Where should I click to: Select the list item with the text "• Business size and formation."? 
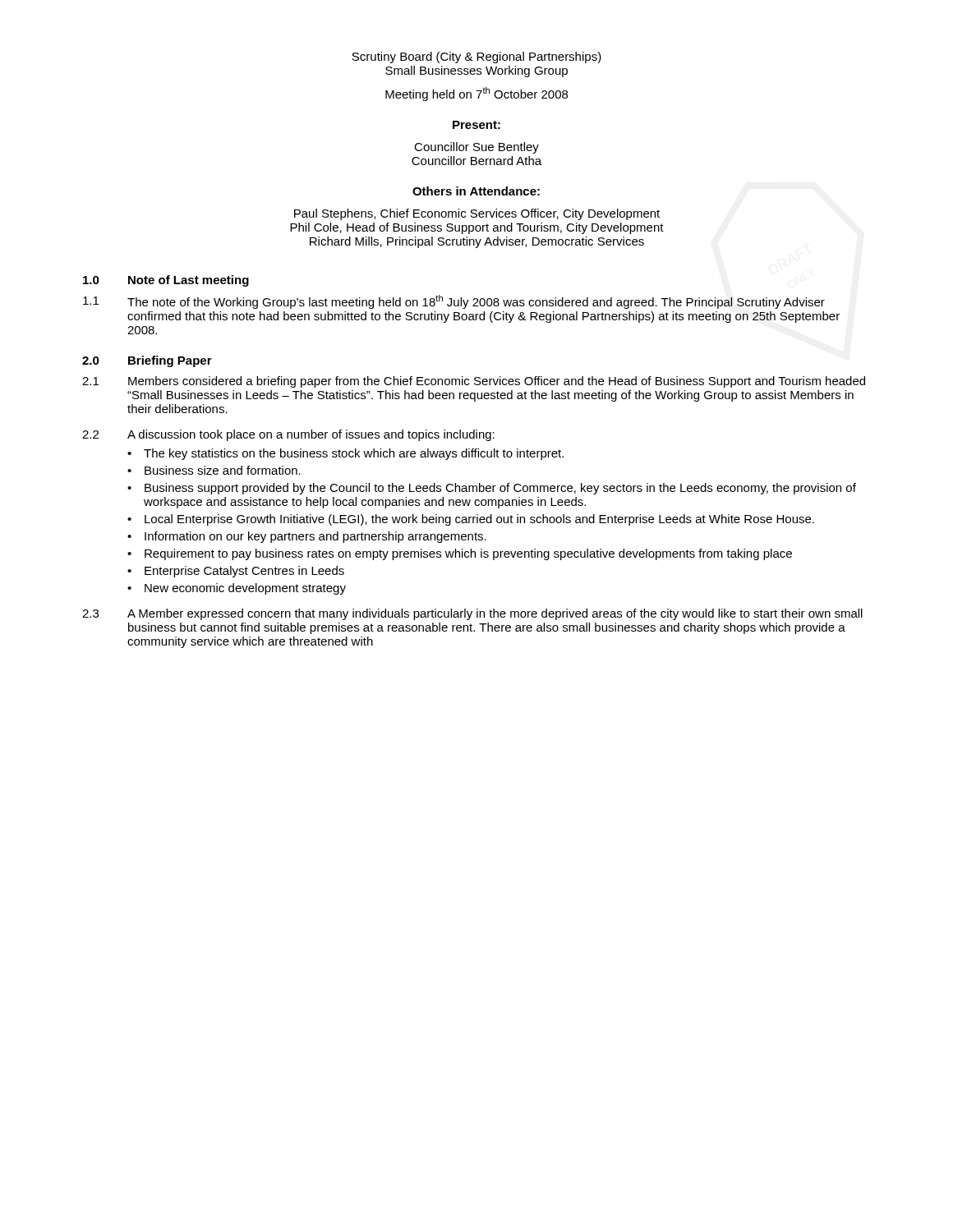point(214,470)
